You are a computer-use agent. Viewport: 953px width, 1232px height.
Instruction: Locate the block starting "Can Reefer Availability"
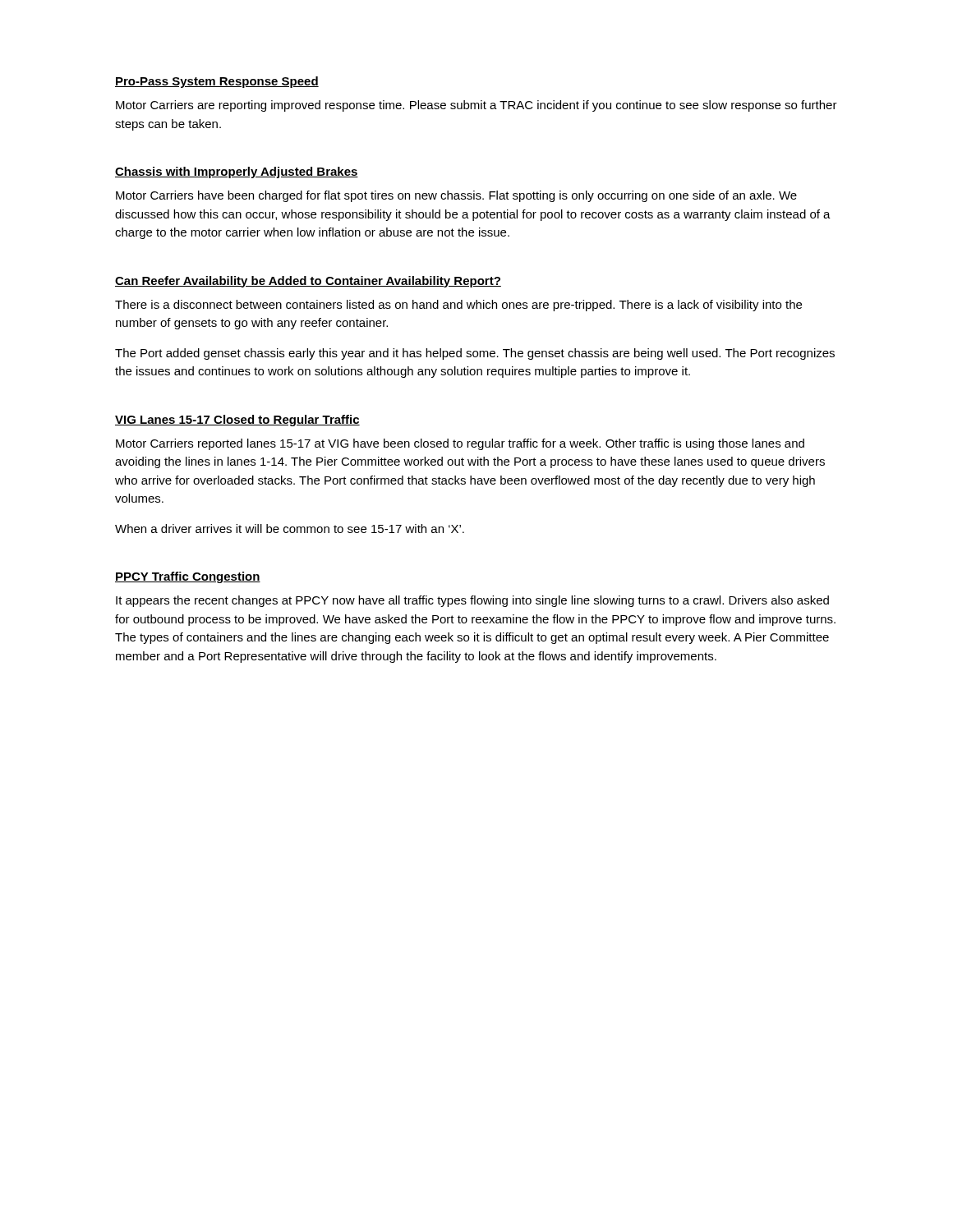pyautogui.click(x=308, y=280)
